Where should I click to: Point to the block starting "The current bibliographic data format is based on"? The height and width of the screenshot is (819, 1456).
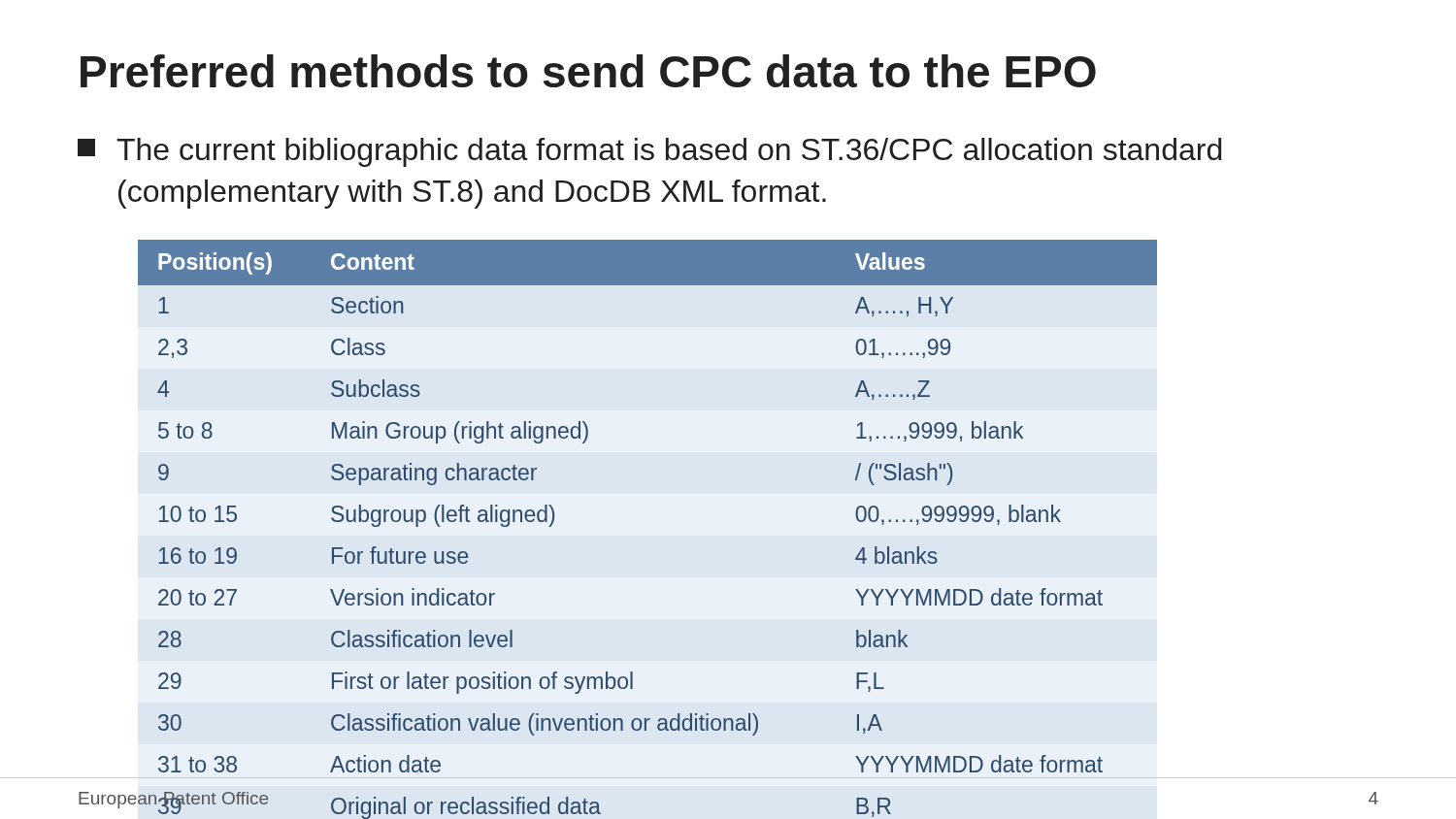click(x=728, y=171)
